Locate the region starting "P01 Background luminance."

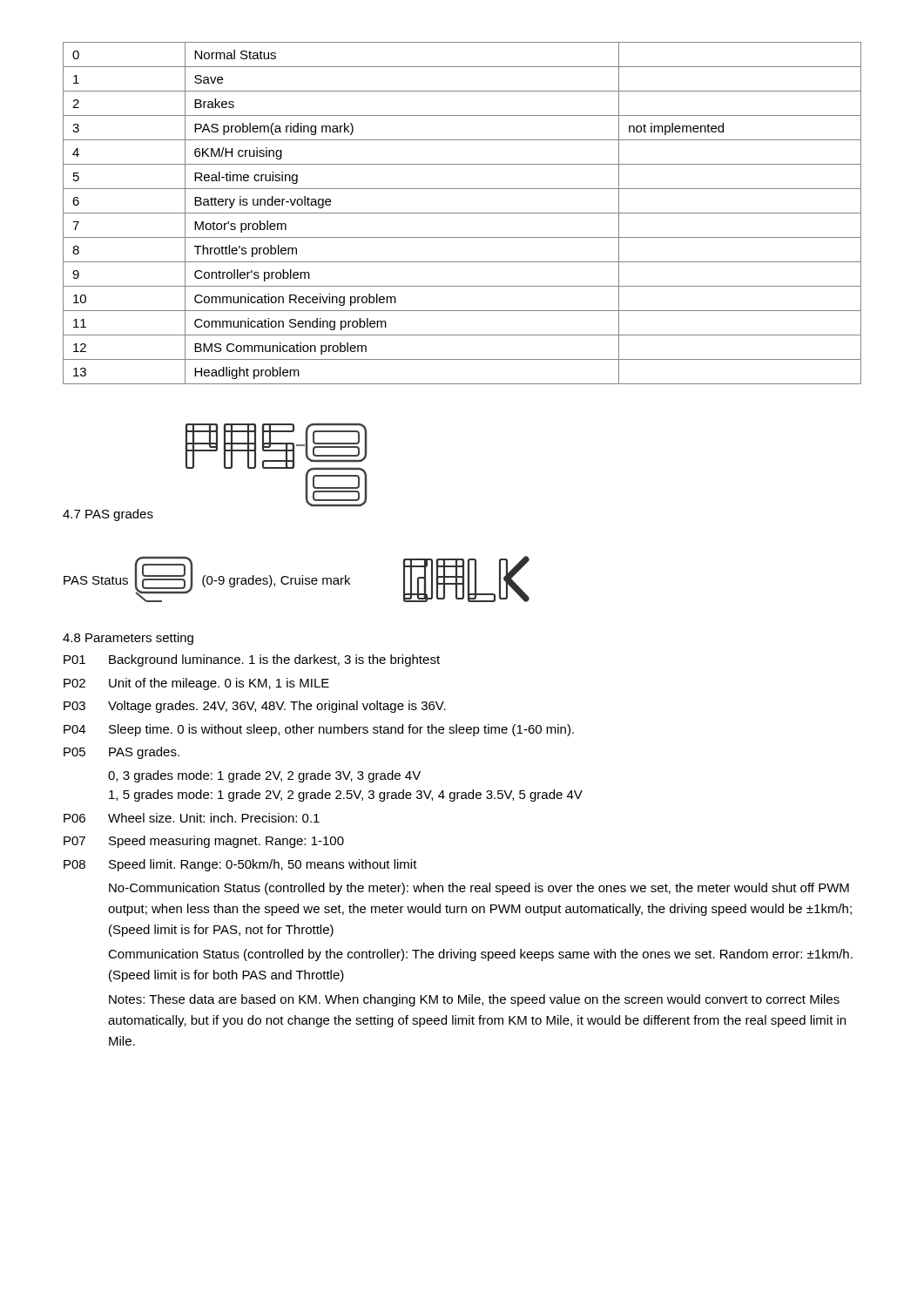[x=252, y=660]
